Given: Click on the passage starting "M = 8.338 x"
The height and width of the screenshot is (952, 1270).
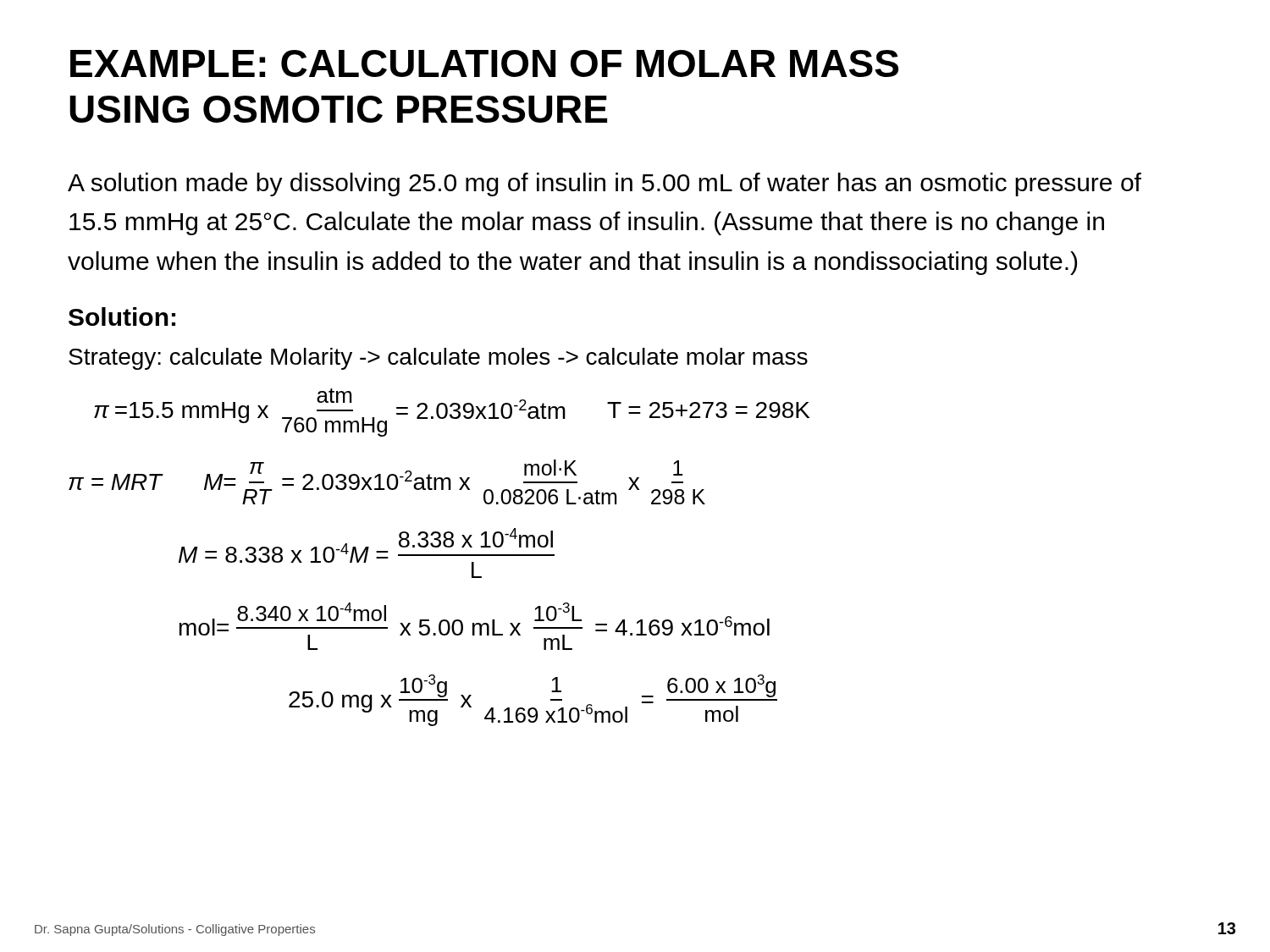Looking at the screenshot, I should 366,555.
